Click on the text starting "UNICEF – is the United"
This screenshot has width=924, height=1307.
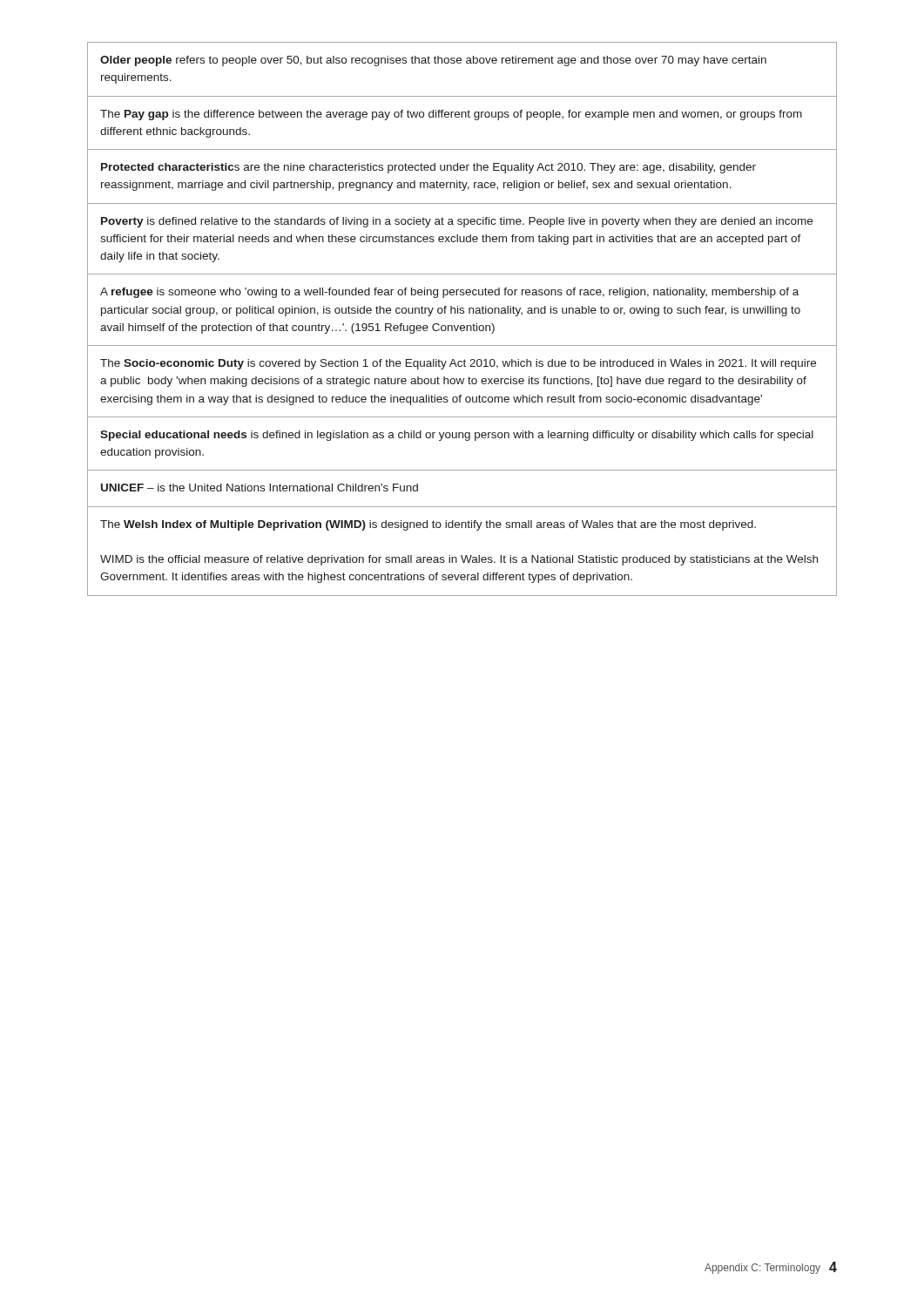[259, 488]
